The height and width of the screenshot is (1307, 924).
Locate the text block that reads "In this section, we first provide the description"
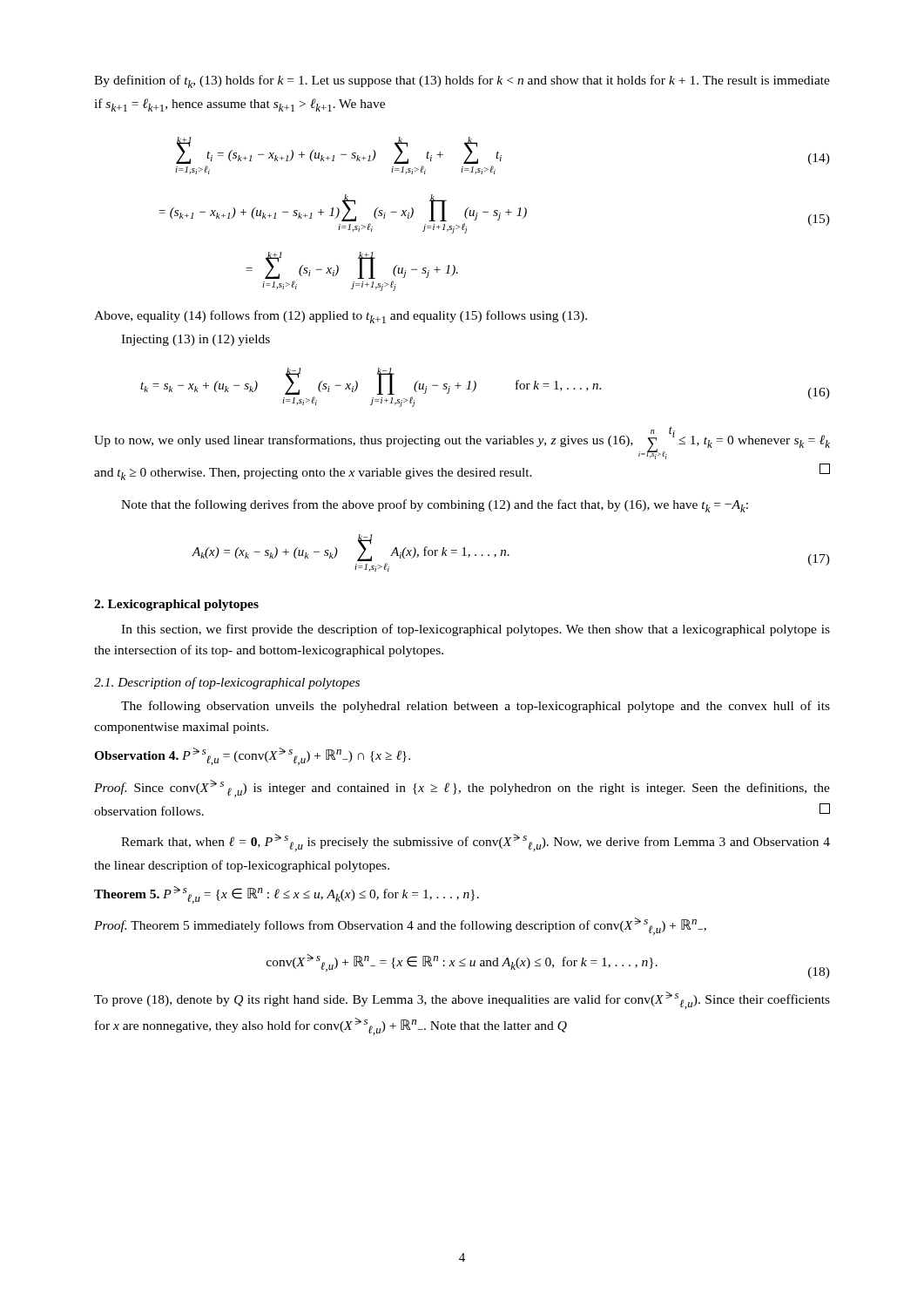462,639
